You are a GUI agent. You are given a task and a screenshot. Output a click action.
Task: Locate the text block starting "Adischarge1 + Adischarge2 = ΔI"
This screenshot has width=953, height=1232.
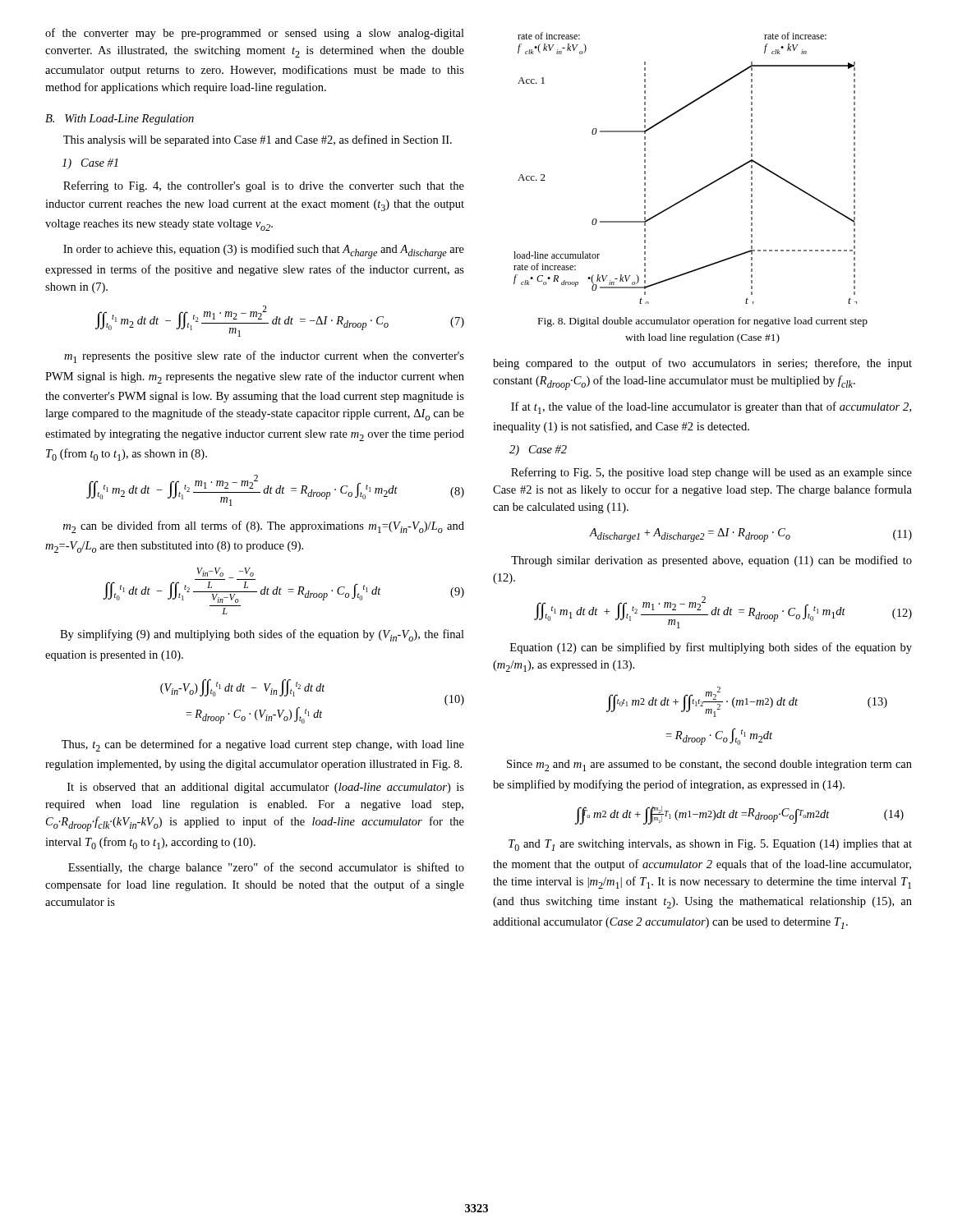pyautogui.click(x=702, y=534)
